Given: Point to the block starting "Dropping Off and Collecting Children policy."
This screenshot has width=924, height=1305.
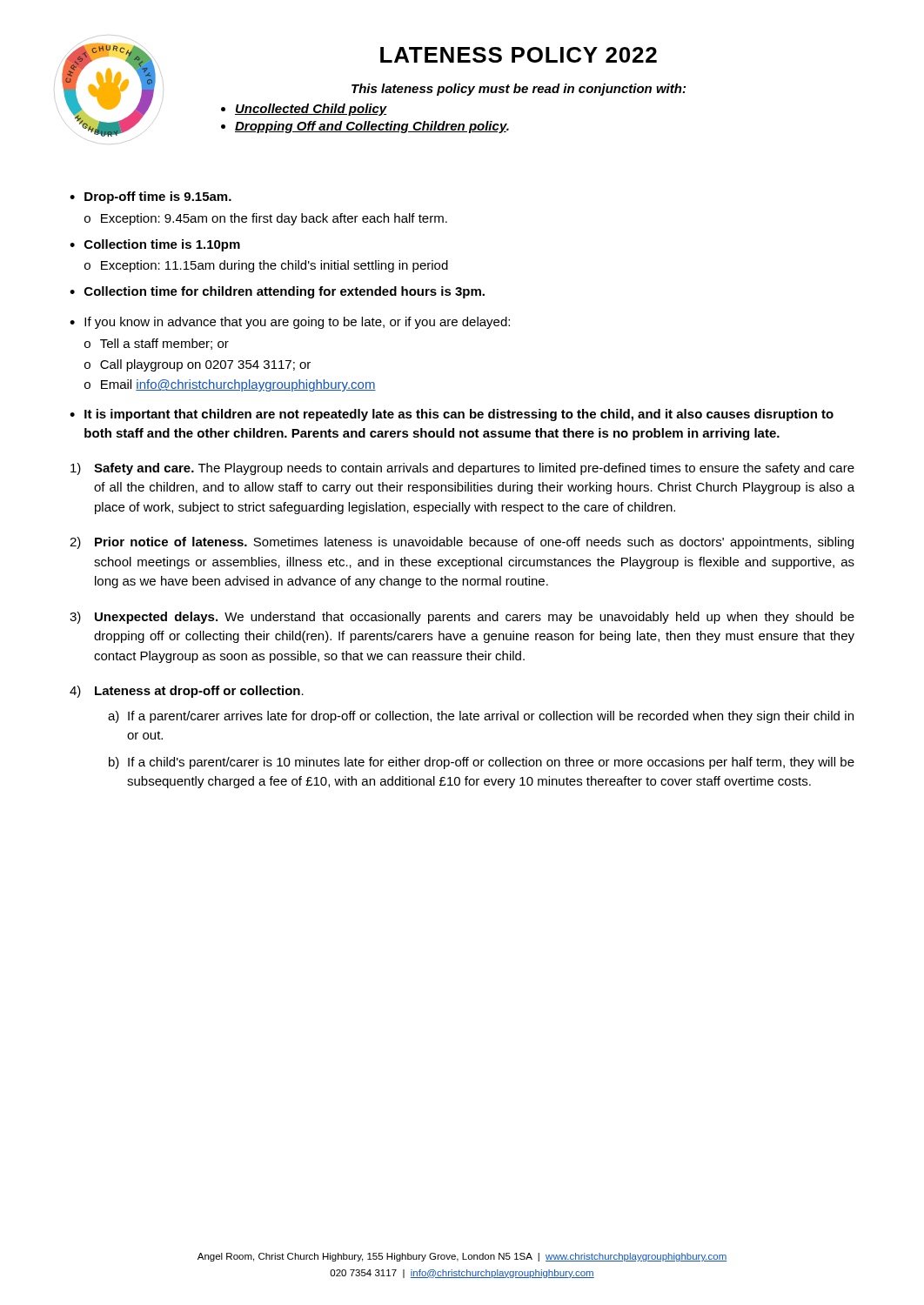Looking at the screenshot, I should click(x=372, y=126).
